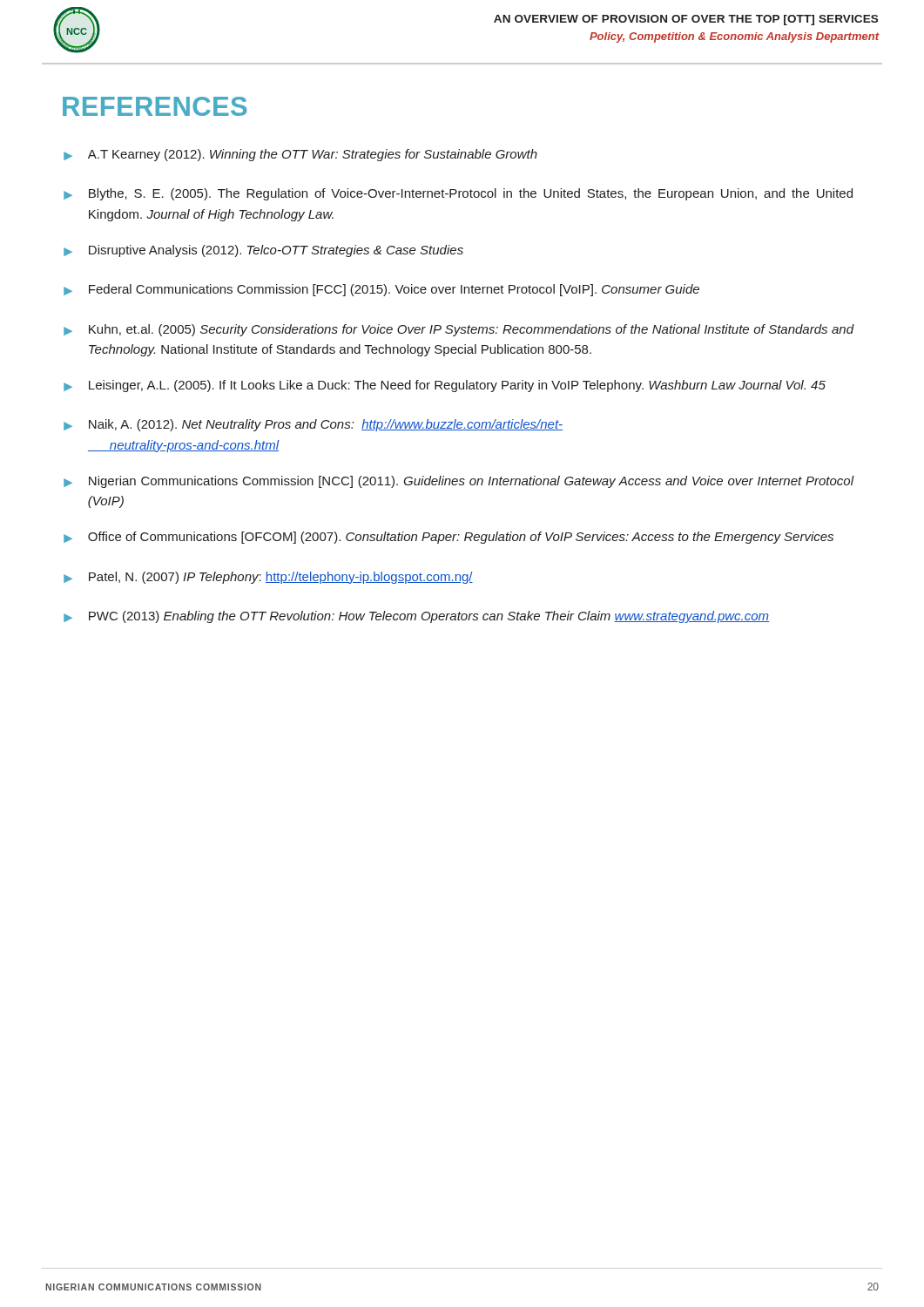Navigate to the passage starting "► Federal Communications Commission"
Image resolution: width=924 pixels, height=1307 pixels.
pyautogui.click(x=380, y=291)
